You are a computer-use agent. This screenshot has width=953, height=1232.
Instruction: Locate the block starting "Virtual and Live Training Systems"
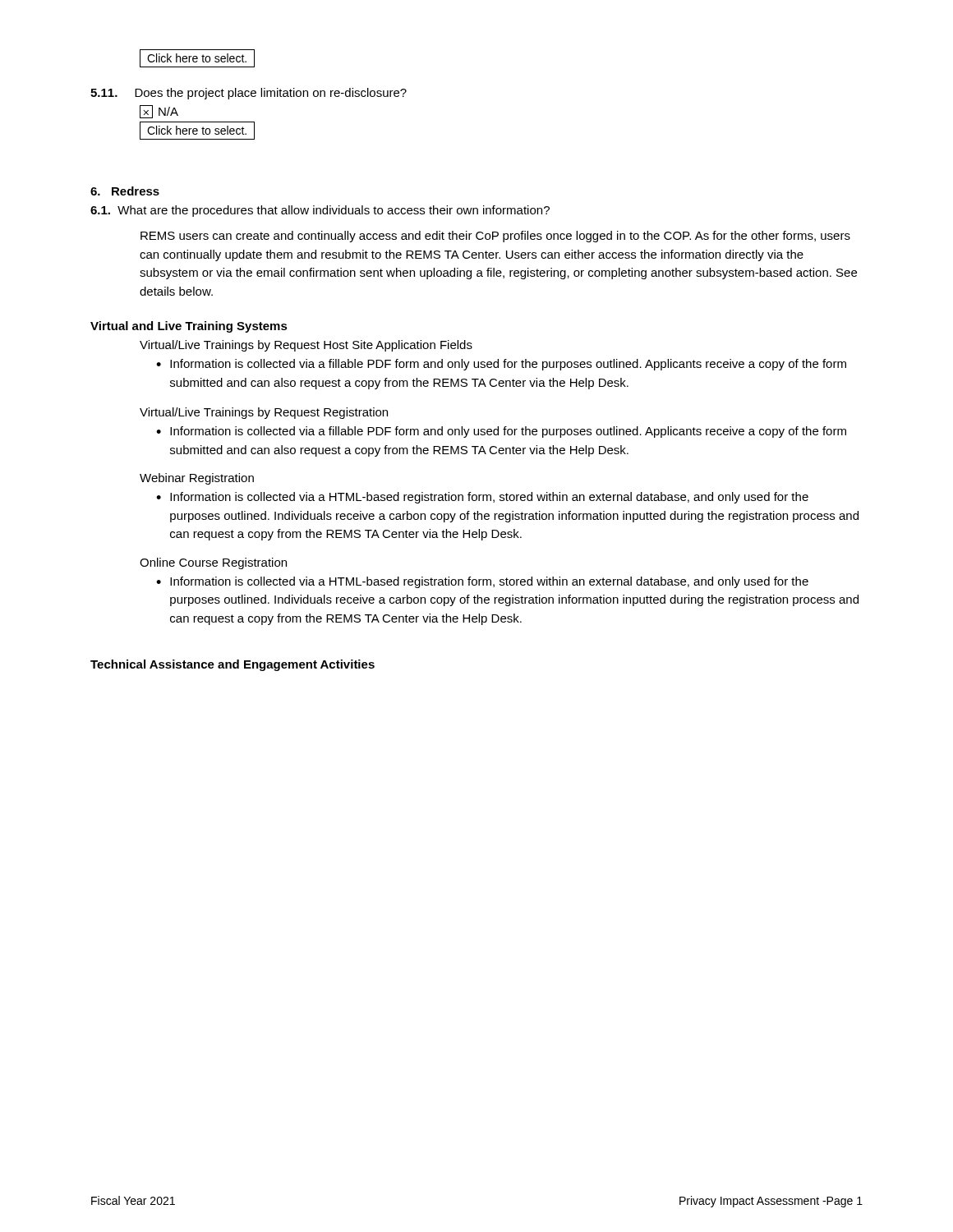189,326
